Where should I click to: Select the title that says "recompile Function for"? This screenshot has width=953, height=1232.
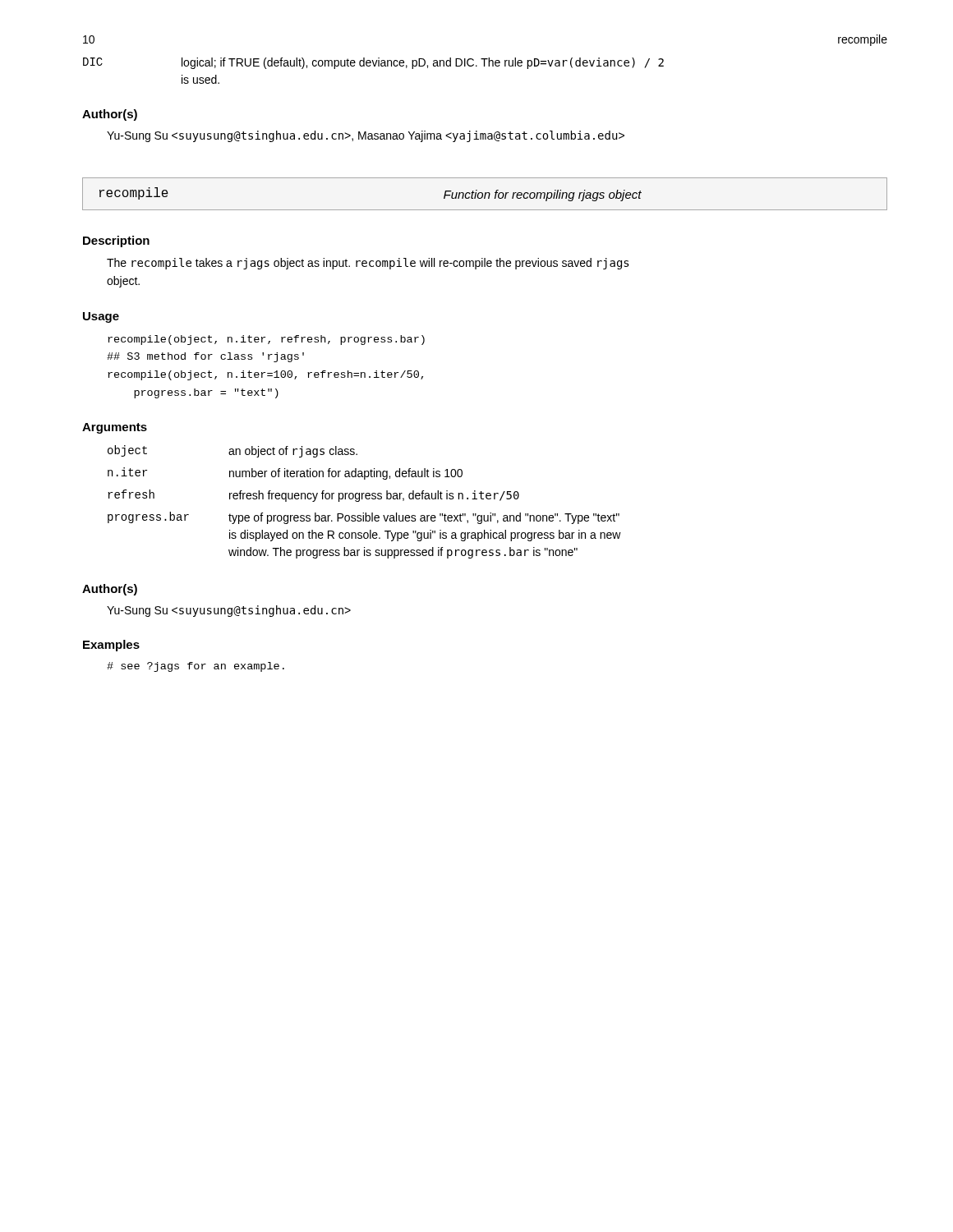pyautogui.click(x=485, y=194)
